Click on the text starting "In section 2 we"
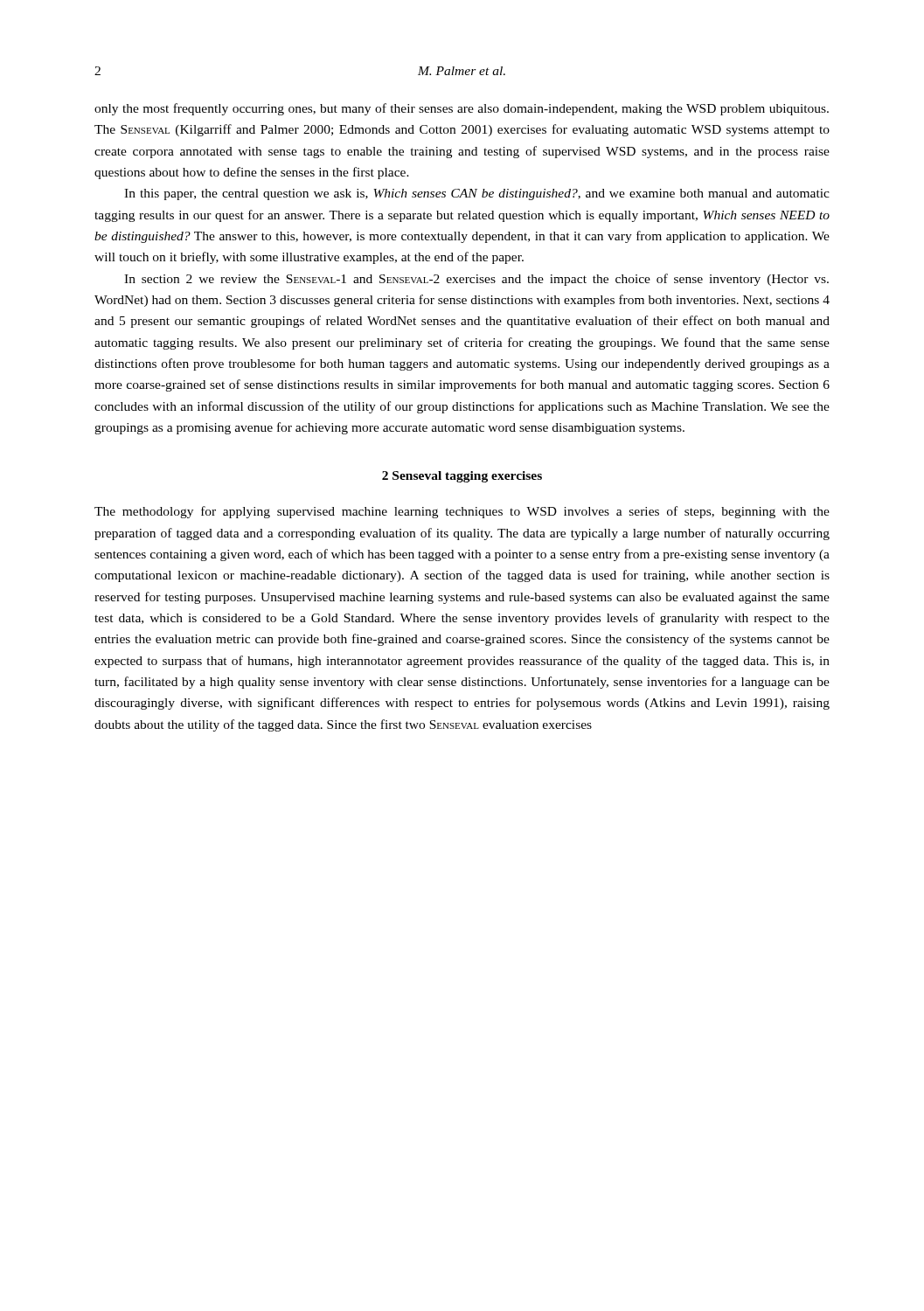Image resolution: width=924 pixels, height=1311 pixels. 462,353
